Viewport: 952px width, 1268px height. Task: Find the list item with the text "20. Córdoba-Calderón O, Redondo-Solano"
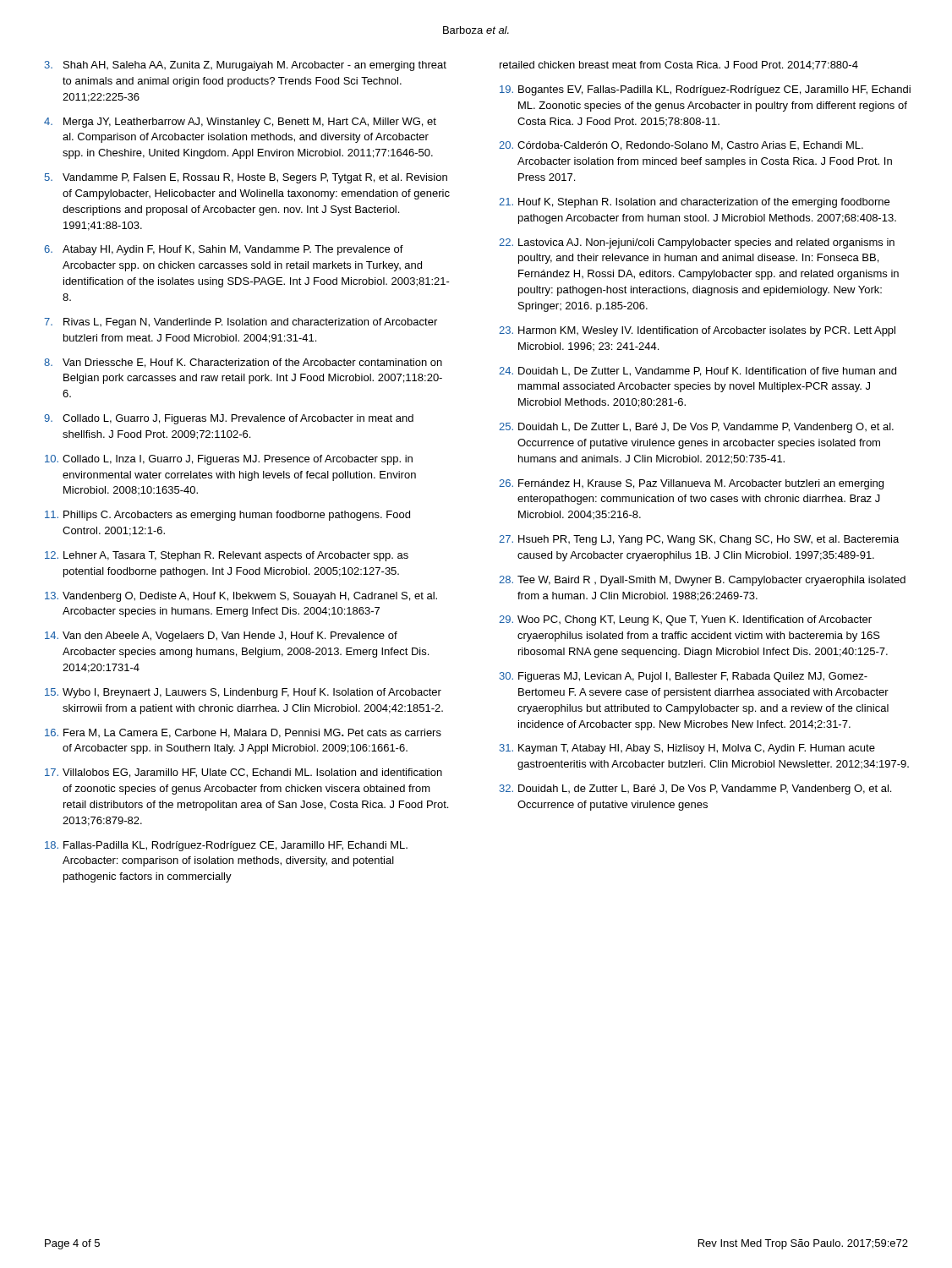[x=705, y=162]
